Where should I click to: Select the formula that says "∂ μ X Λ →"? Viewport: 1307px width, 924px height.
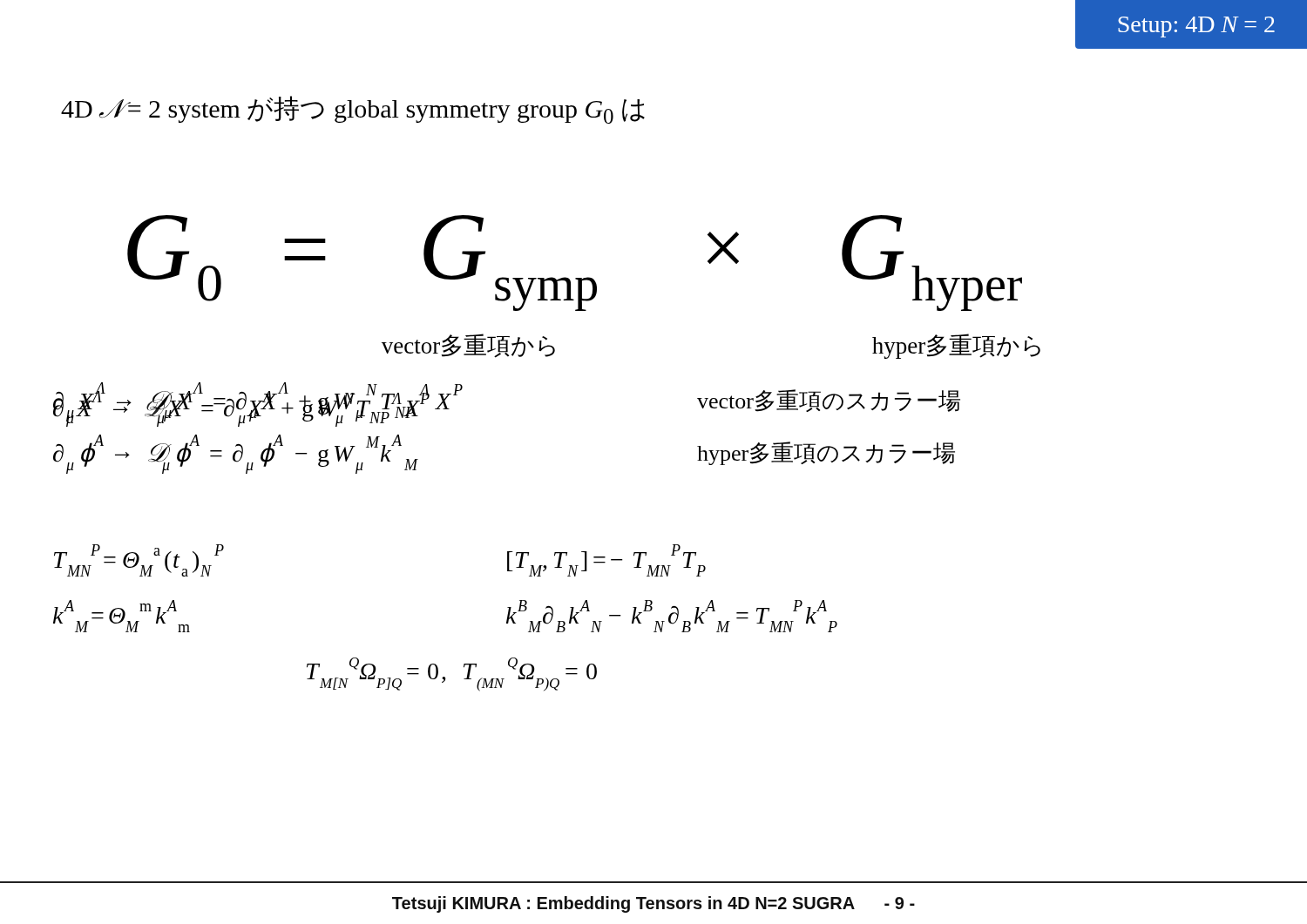tap(257, 405)
